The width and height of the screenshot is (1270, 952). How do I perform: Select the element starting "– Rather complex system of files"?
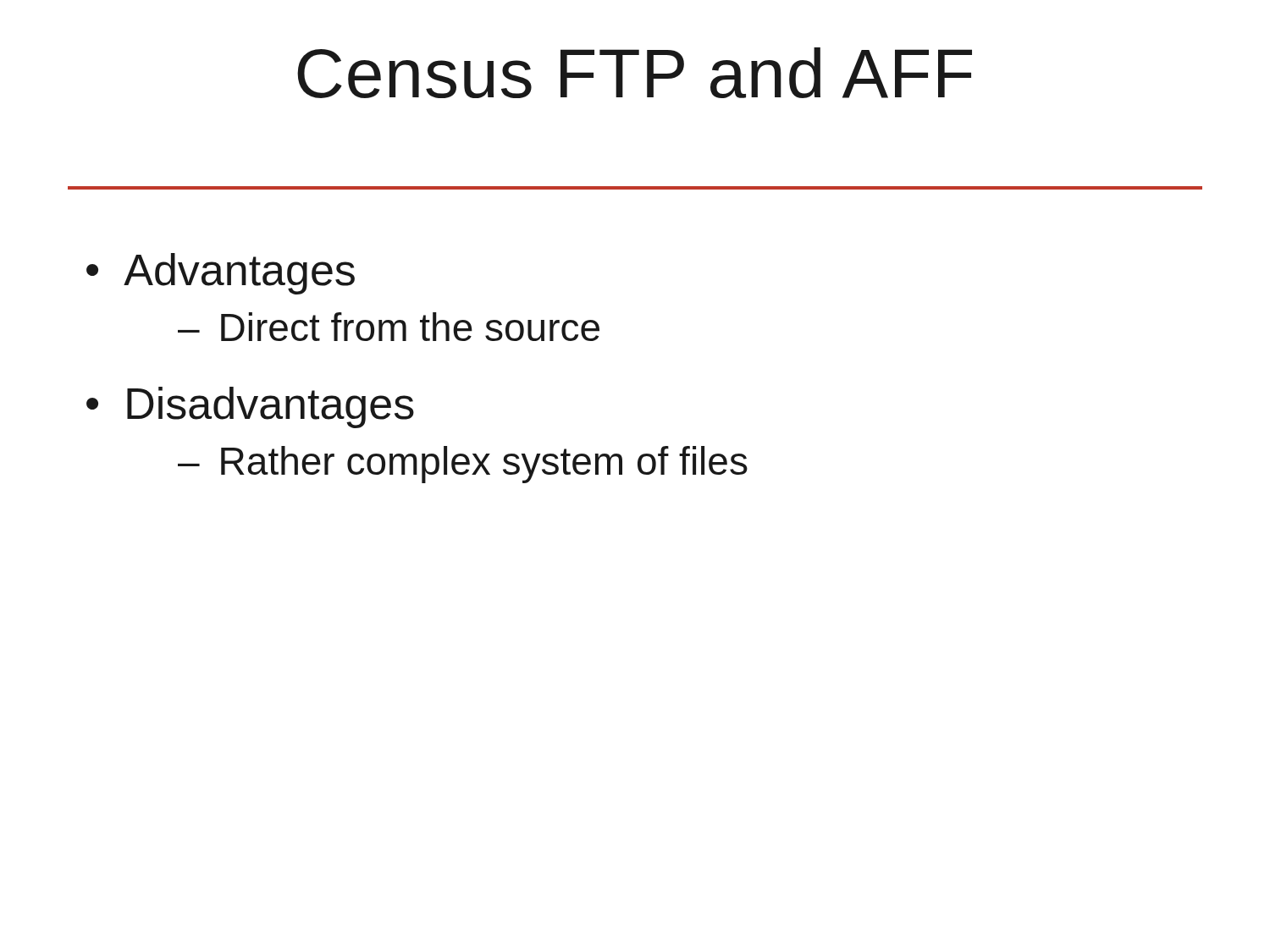(463, 462)
